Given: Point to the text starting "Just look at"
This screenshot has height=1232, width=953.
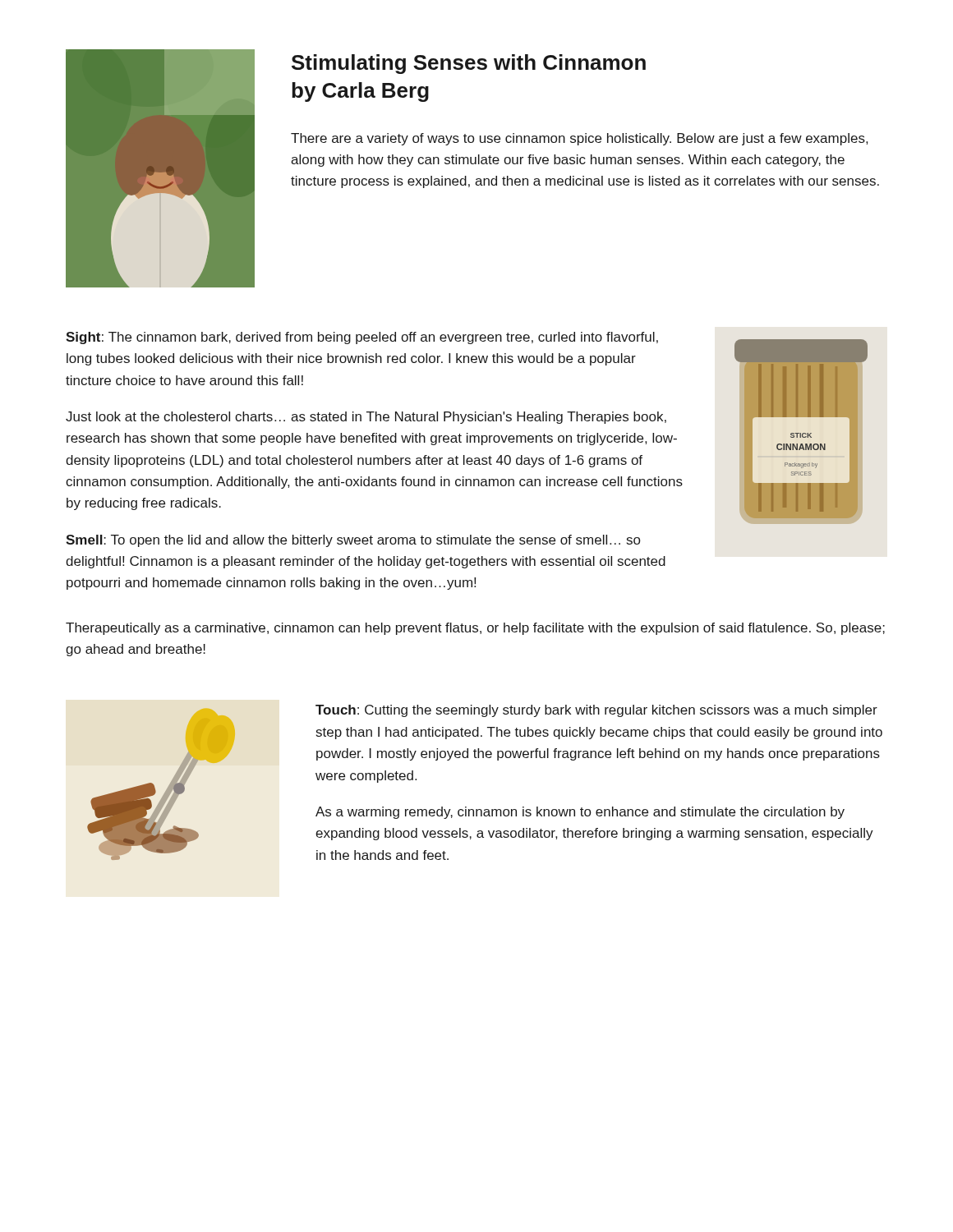Looking at the screenshot, I should click(374, 460).
